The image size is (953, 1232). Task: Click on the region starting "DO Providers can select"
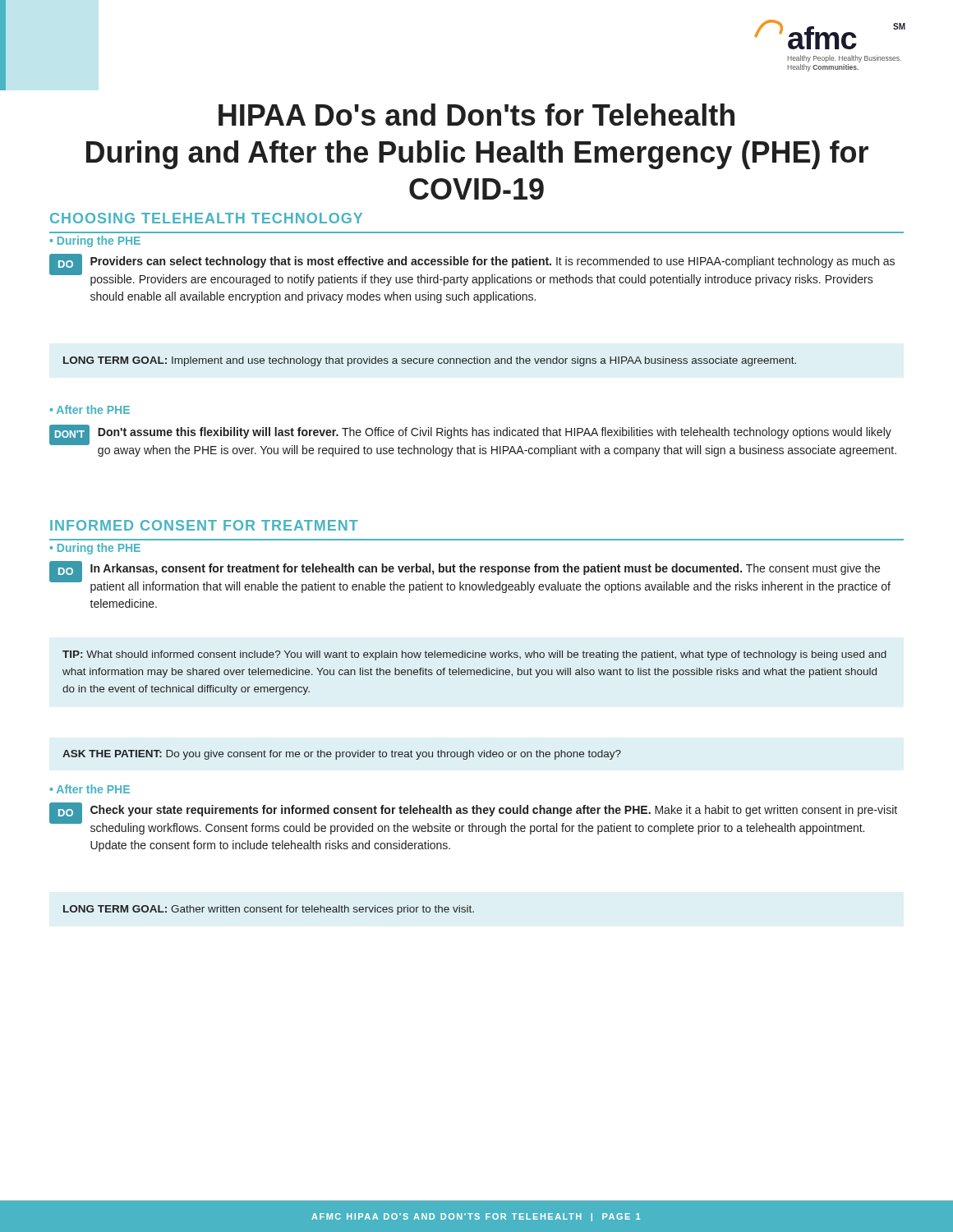click(x=476, y=280)
